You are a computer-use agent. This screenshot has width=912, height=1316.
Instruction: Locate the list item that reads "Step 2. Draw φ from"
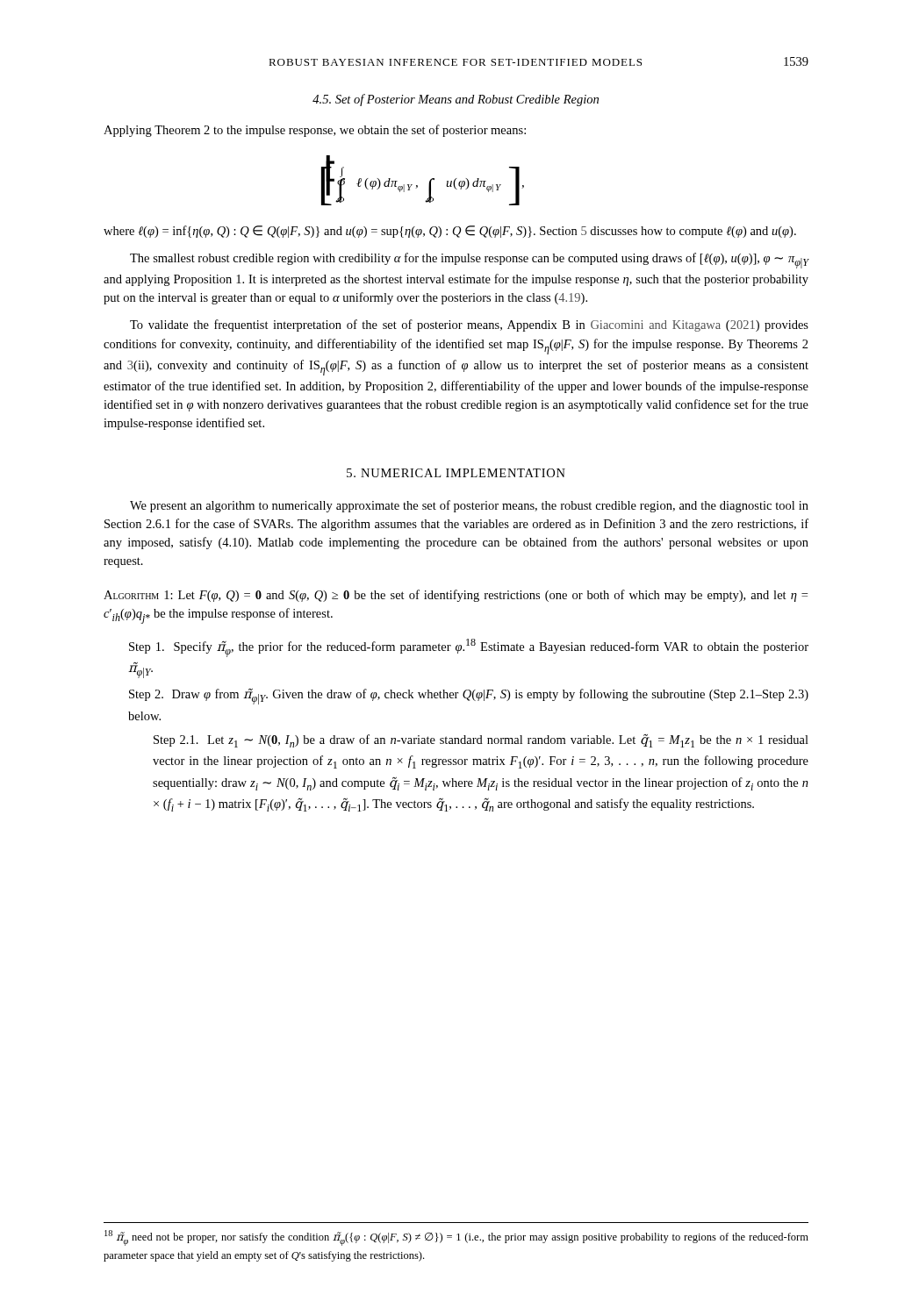coord(468,705)
